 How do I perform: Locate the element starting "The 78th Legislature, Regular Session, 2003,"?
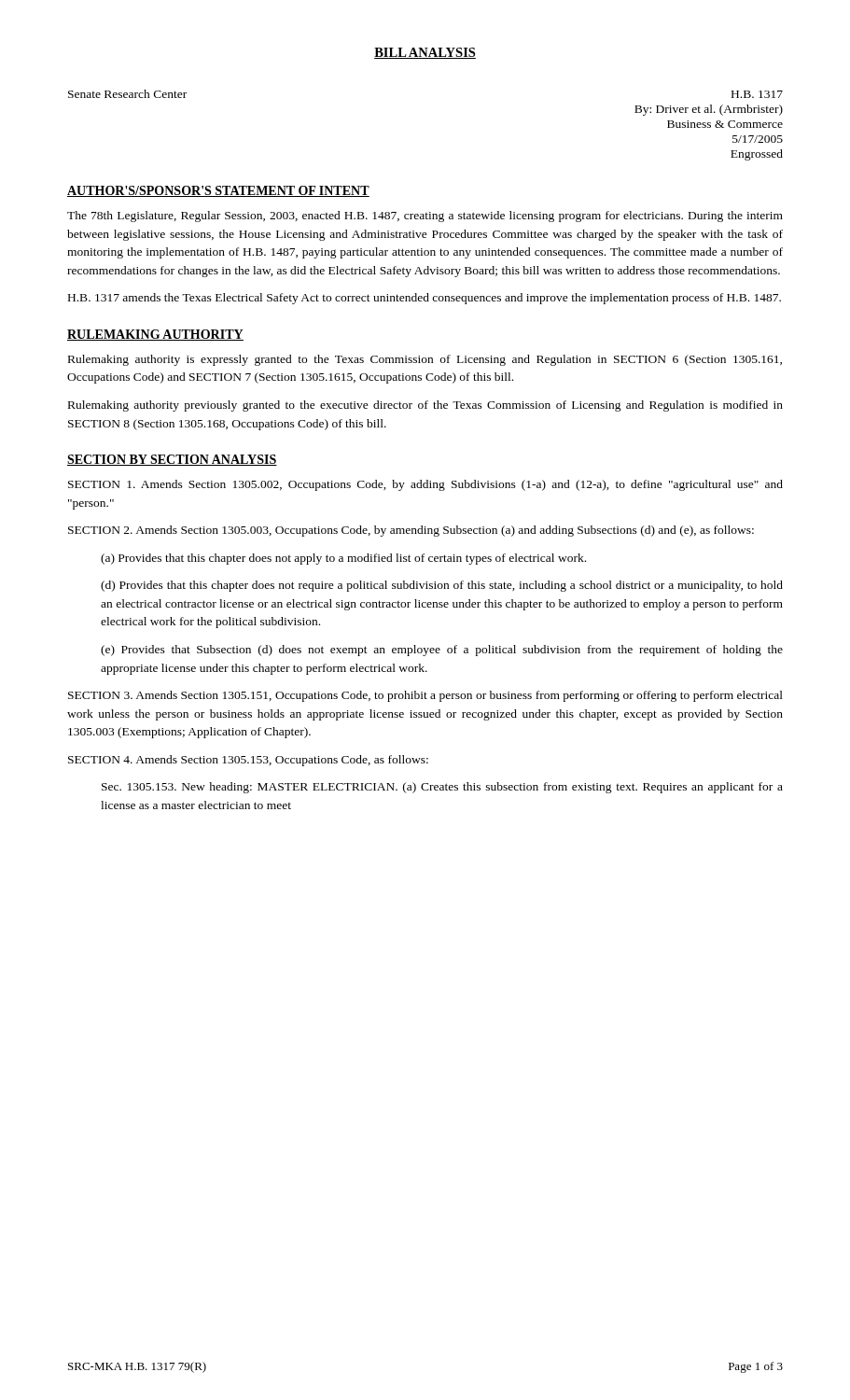425,243
